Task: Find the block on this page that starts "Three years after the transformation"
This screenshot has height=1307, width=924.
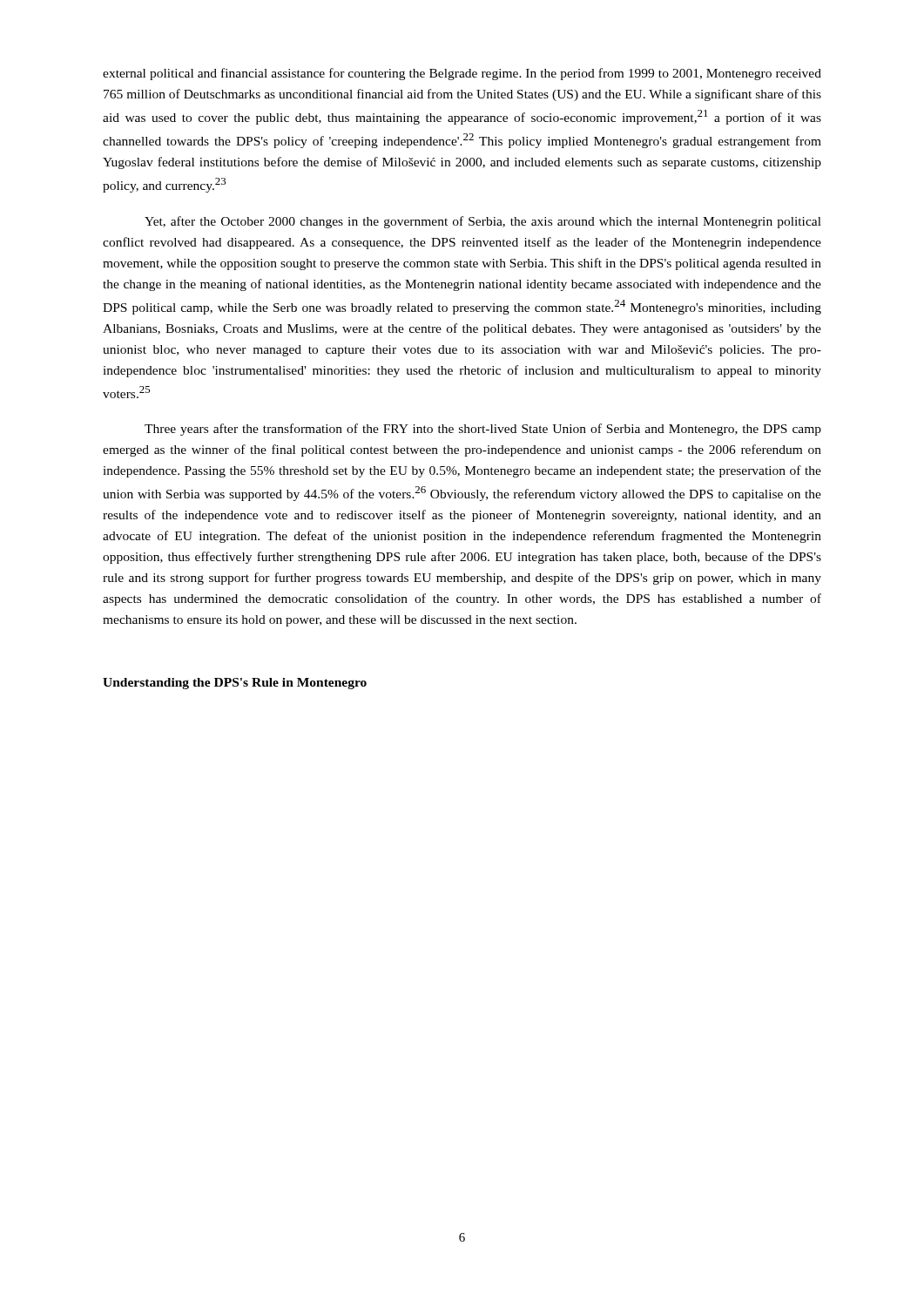Action: coord(462,524)
